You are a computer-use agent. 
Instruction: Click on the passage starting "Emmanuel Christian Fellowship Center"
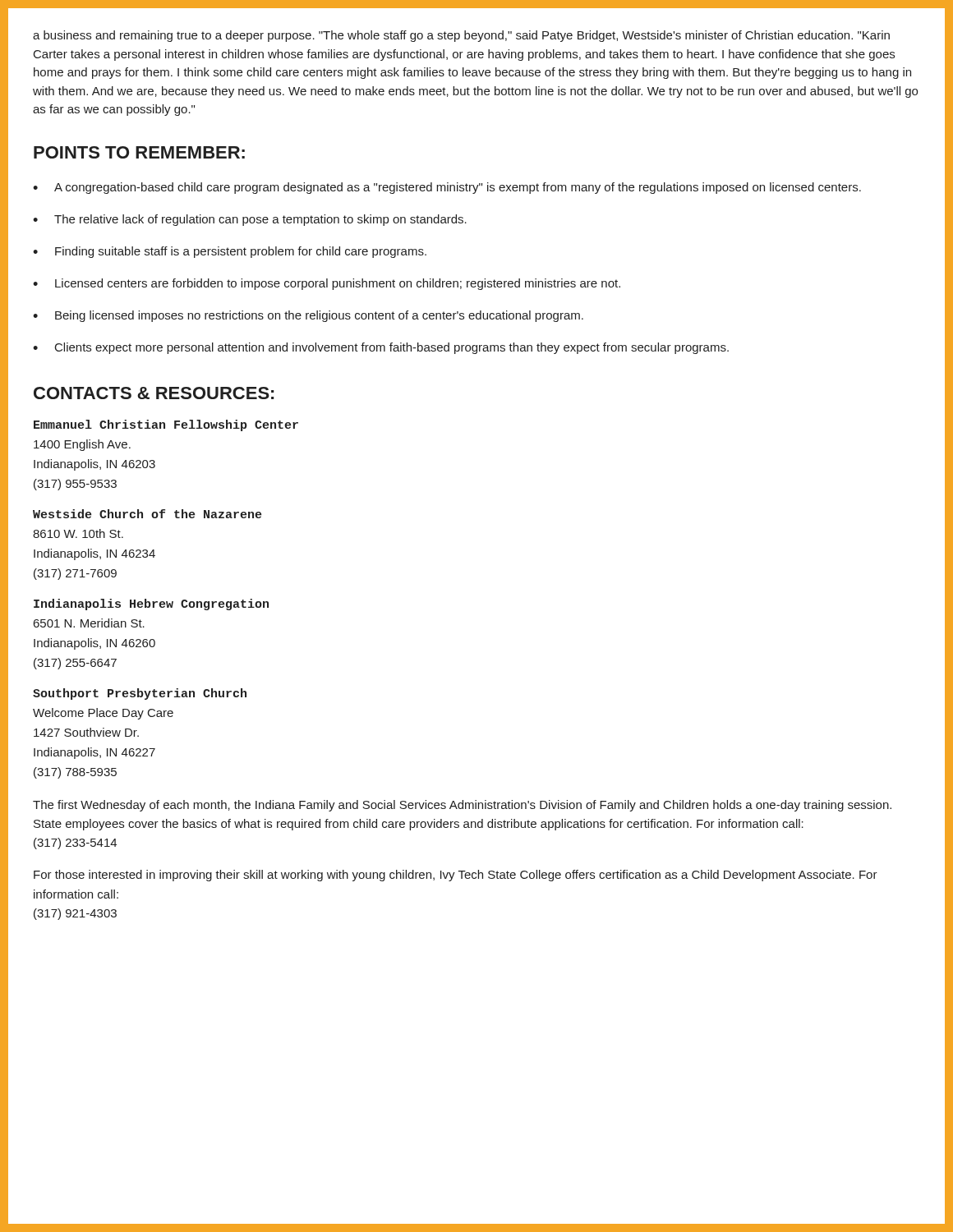tap(166, 425)
